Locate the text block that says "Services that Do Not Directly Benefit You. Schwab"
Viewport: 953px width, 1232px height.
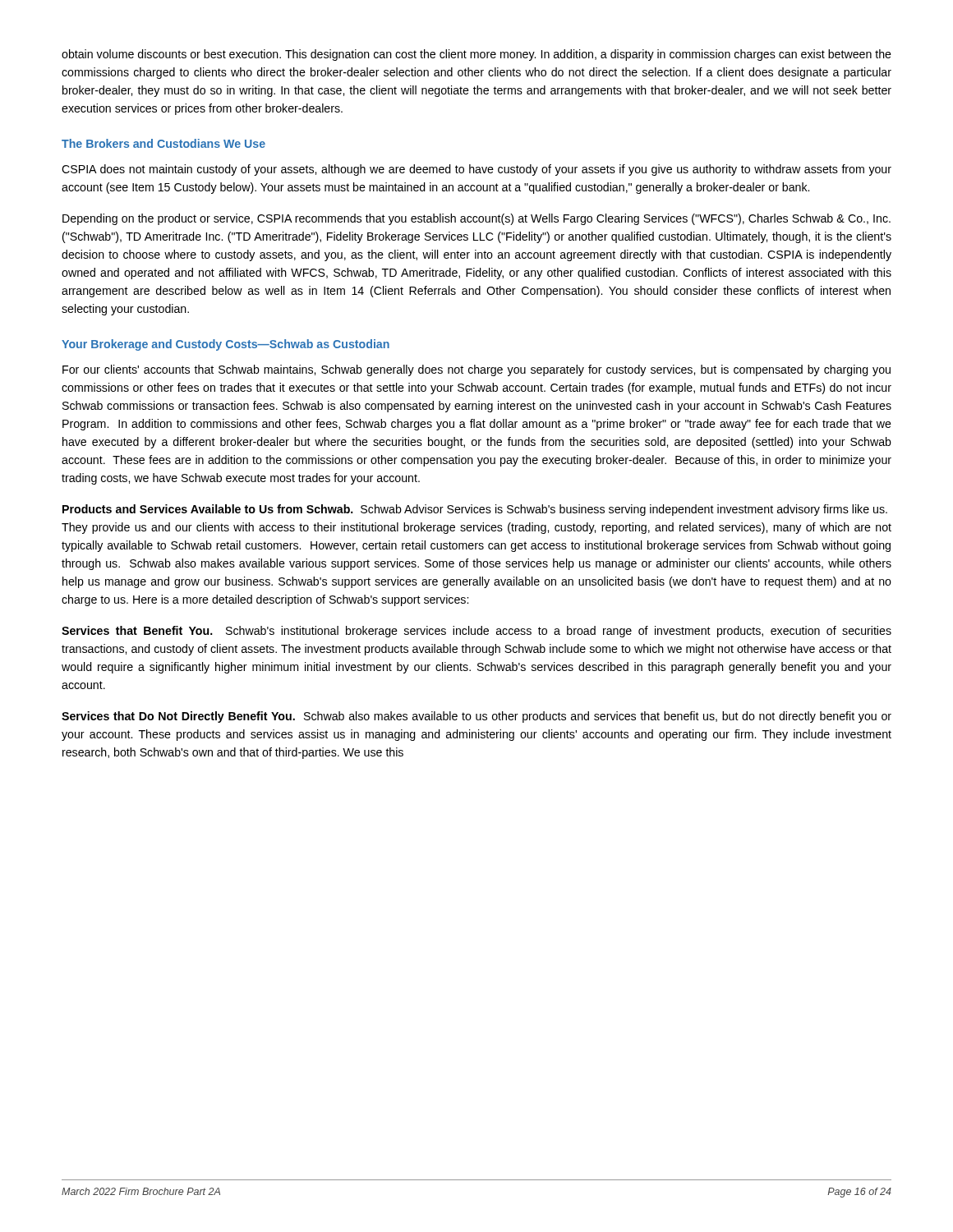476,734
